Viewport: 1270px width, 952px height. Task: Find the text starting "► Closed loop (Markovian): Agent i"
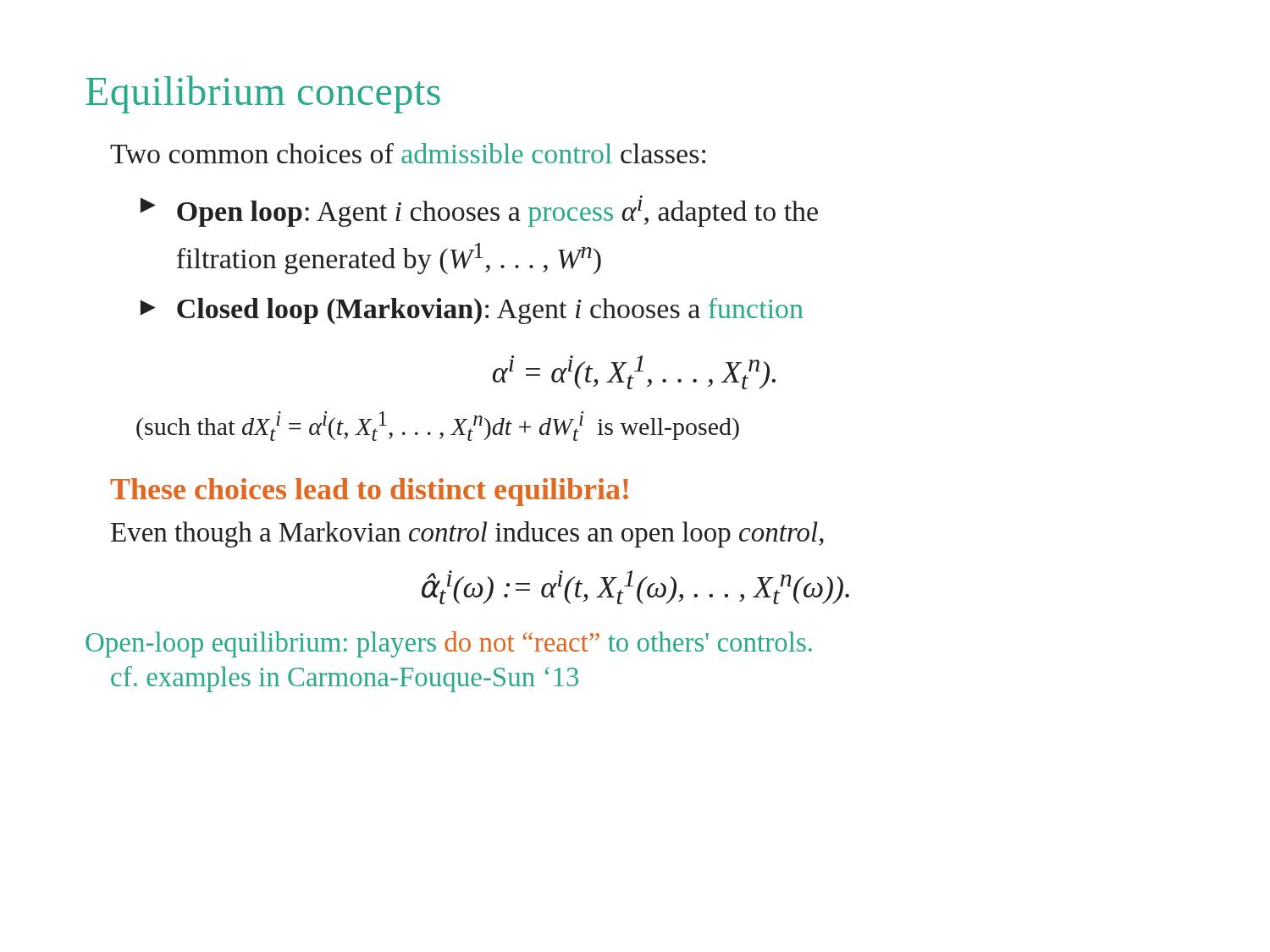[x=470, y=309]
